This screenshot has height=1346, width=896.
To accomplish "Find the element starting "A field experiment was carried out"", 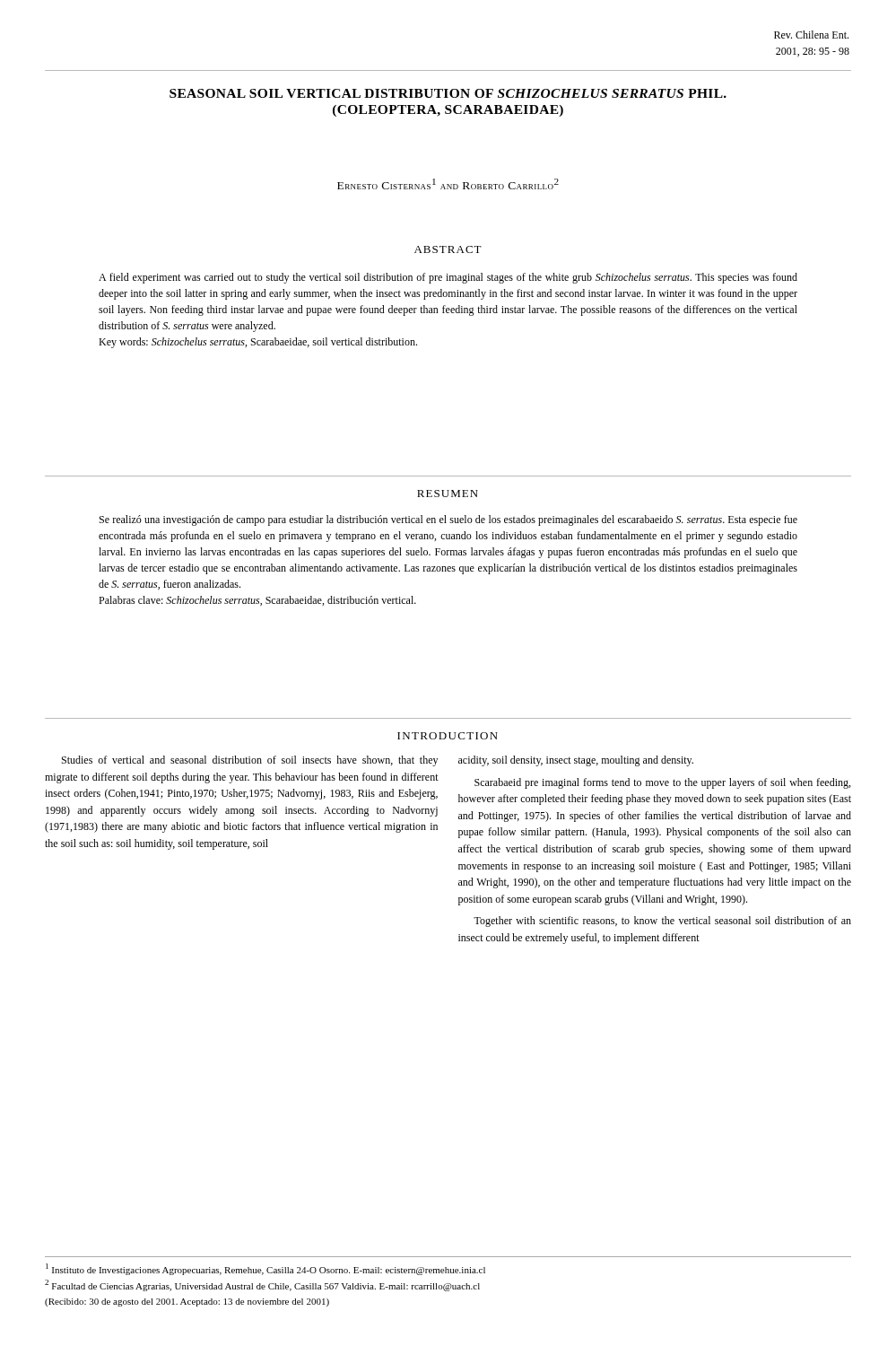I will pyautogui.click(x=448, y=310).
